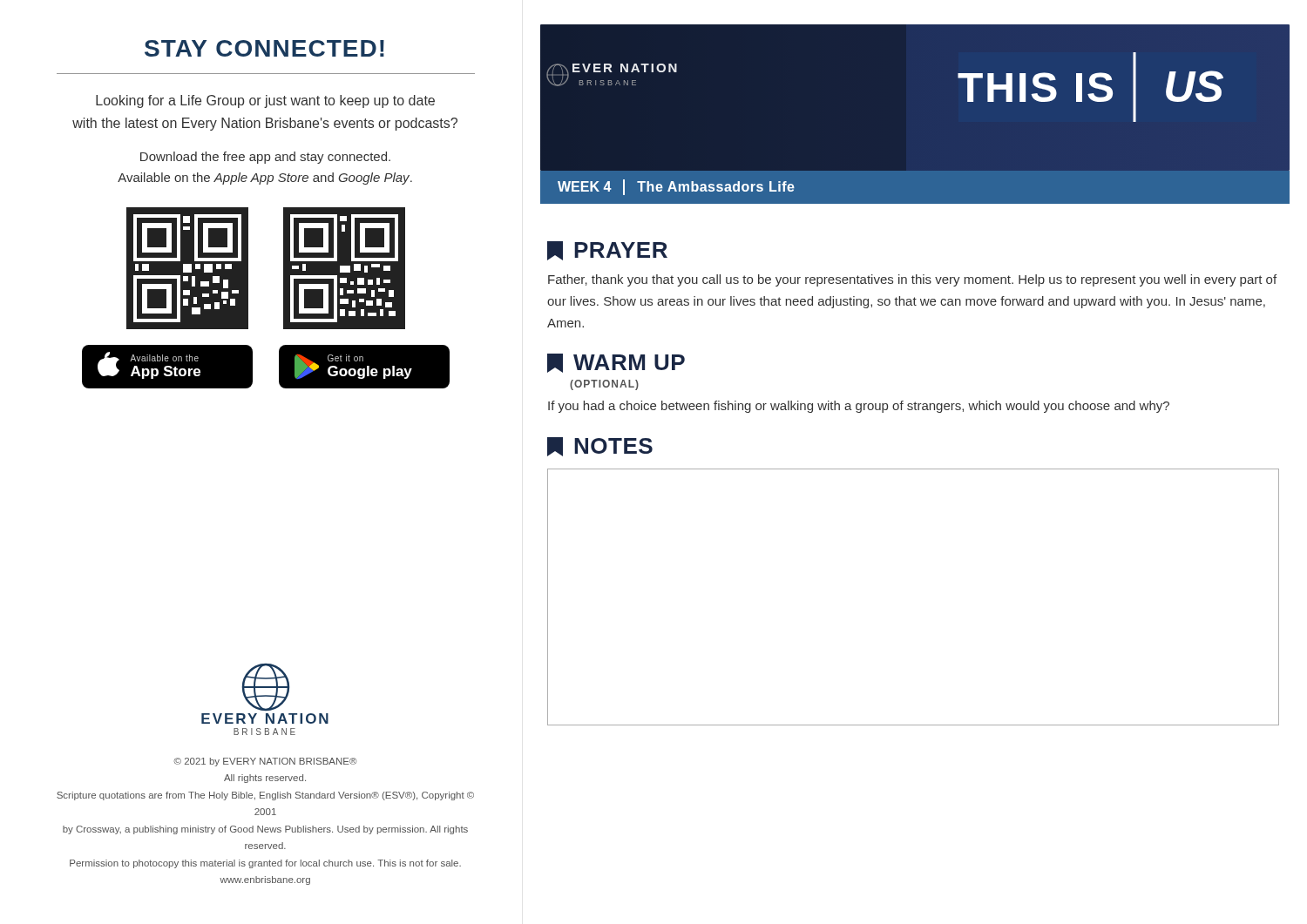Find the title that says "STAY CONNECTED!"
This screenshot has height=924, width=1307.
point(265,48)
